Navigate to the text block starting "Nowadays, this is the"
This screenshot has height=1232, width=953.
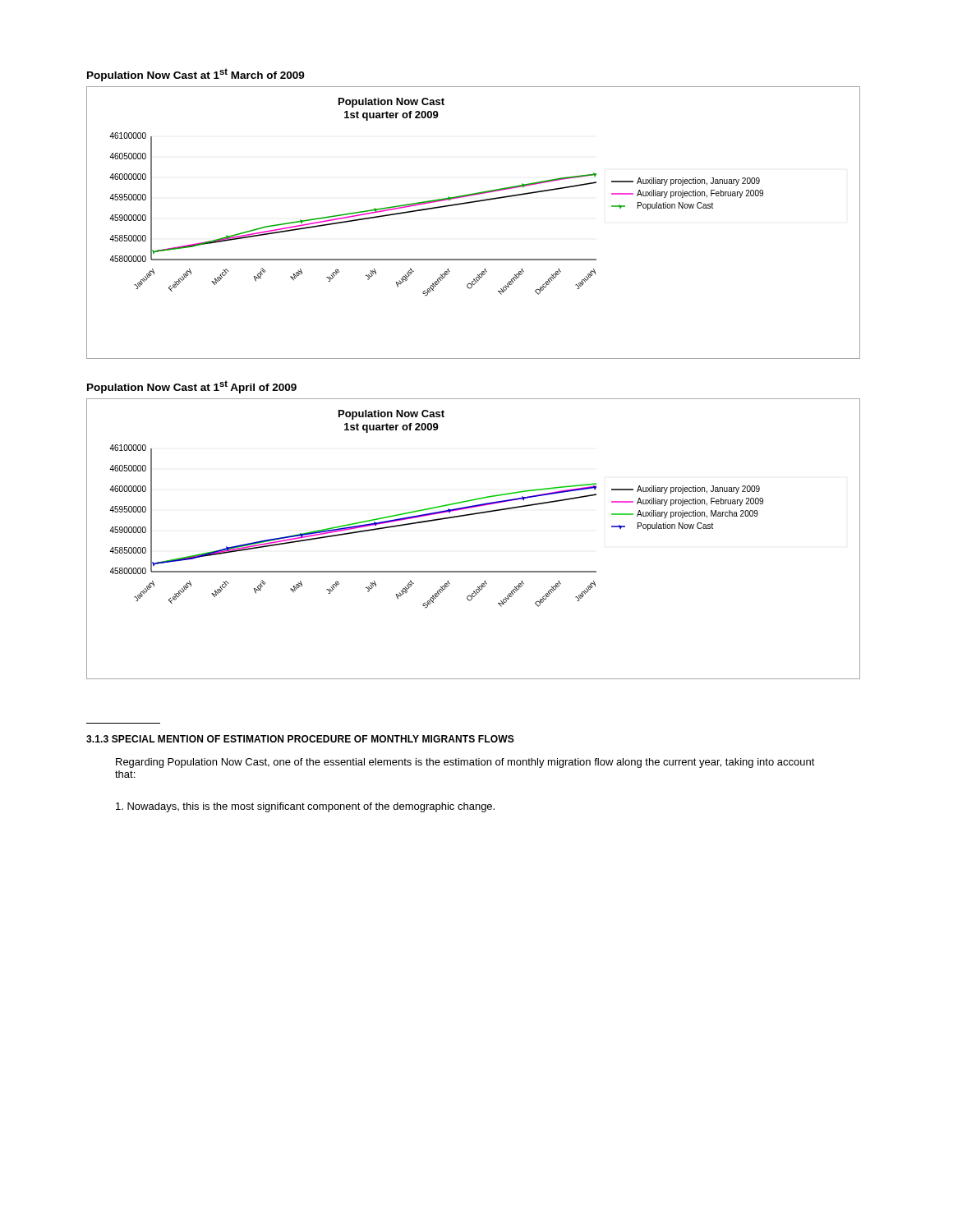coord(468,806)
